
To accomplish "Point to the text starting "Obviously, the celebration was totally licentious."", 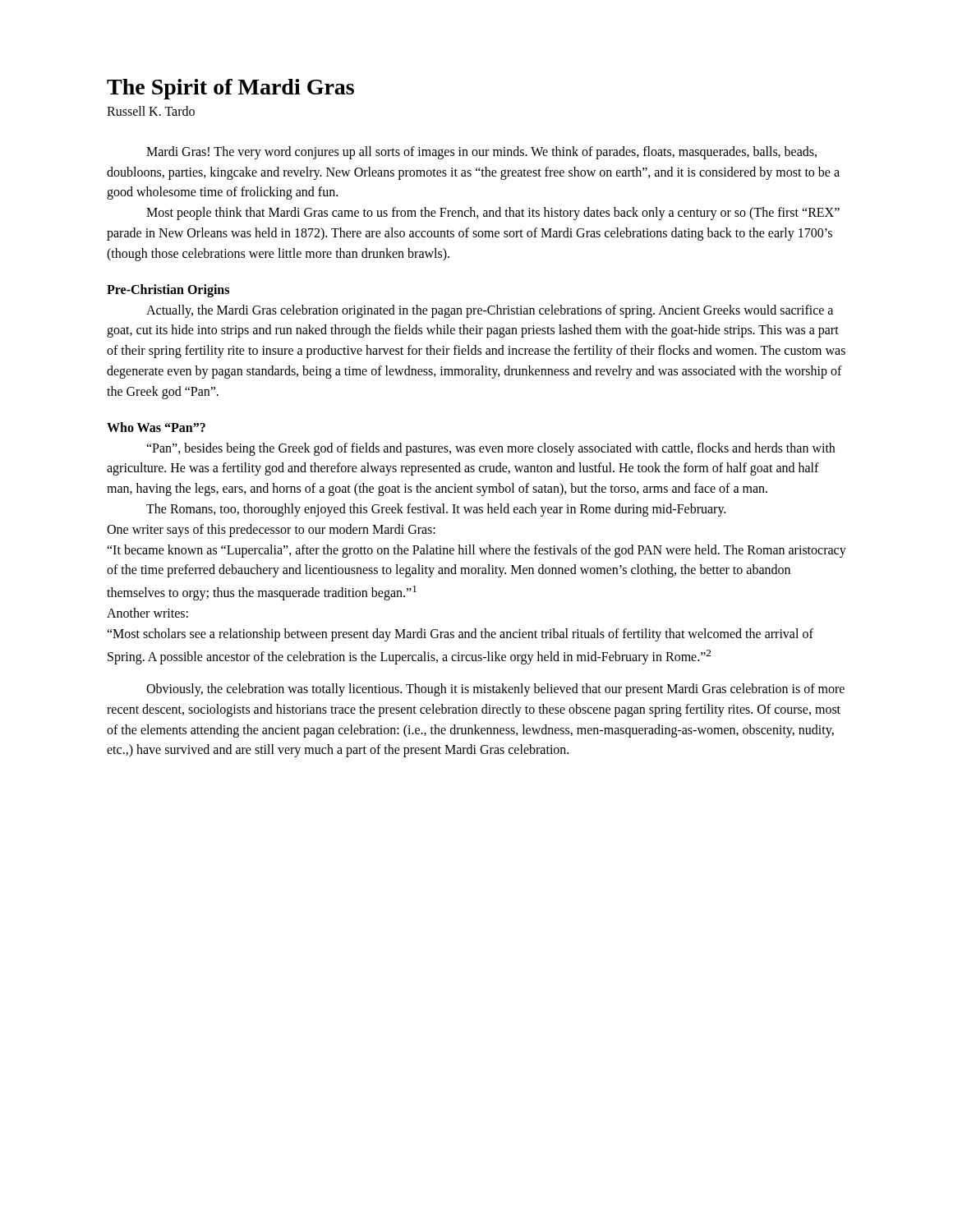I will click(x=476, y=720).
